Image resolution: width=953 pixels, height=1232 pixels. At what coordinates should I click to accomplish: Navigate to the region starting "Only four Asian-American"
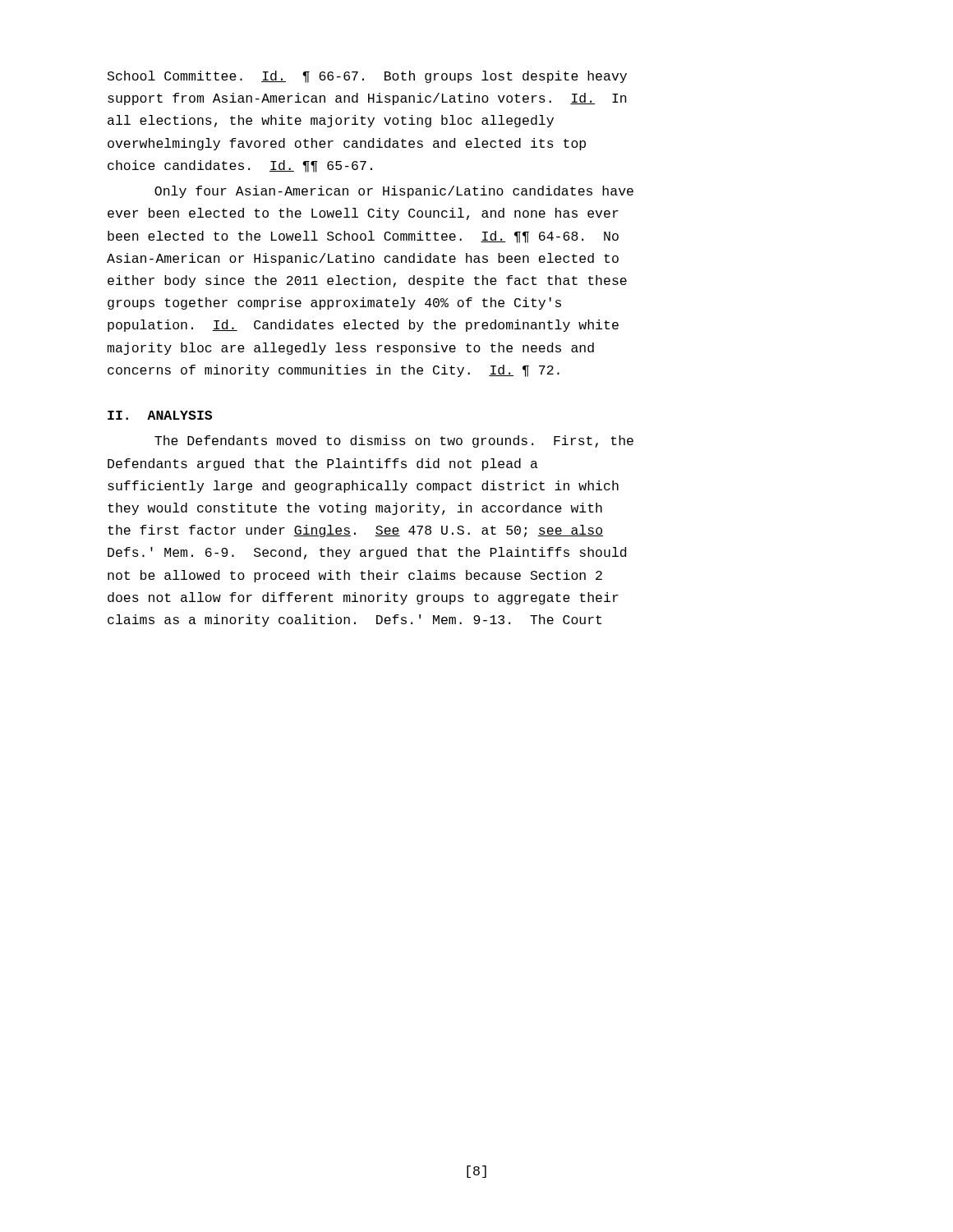476,281
